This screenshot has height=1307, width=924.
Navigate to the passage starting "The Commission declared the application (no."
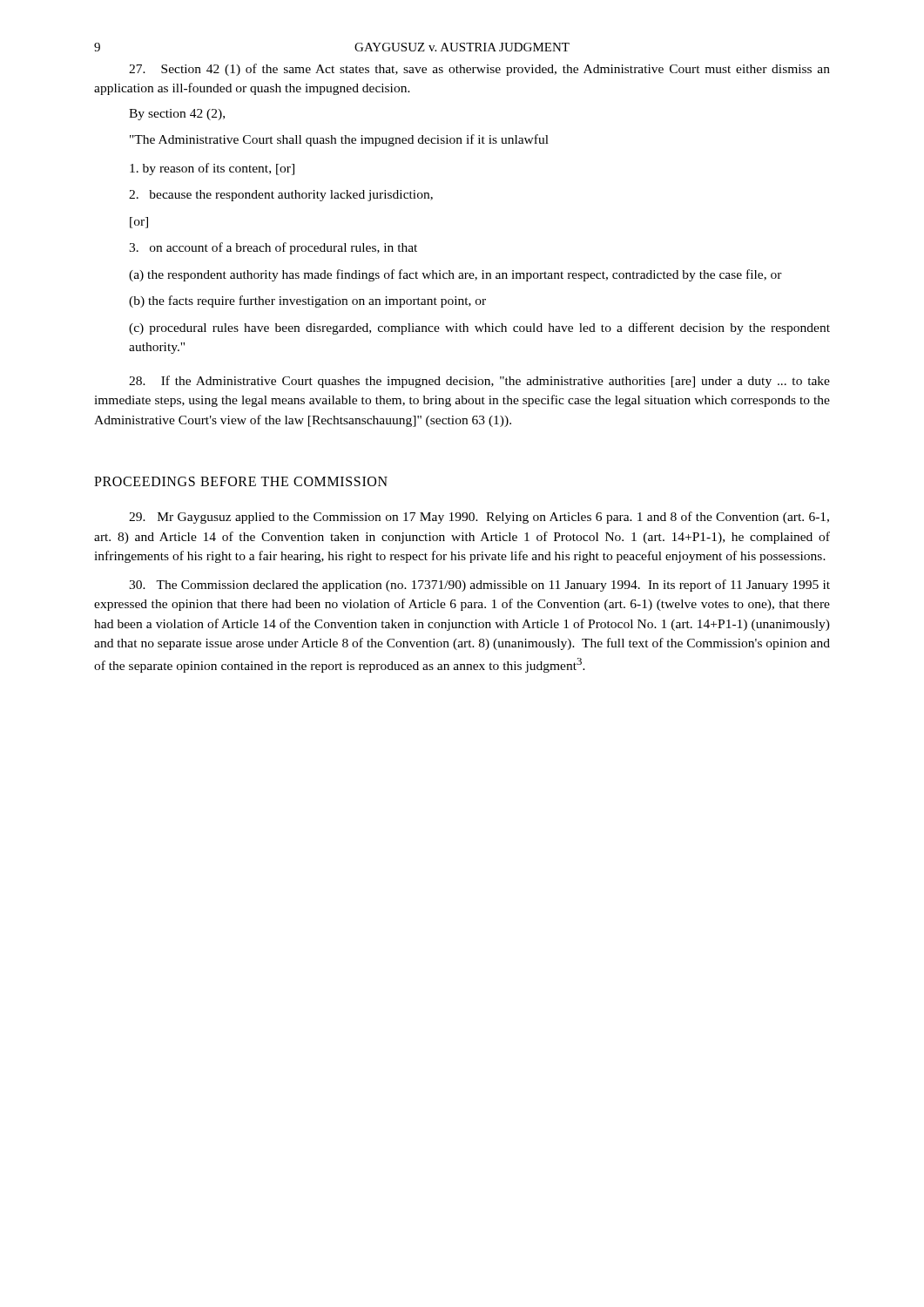(462, 625)
